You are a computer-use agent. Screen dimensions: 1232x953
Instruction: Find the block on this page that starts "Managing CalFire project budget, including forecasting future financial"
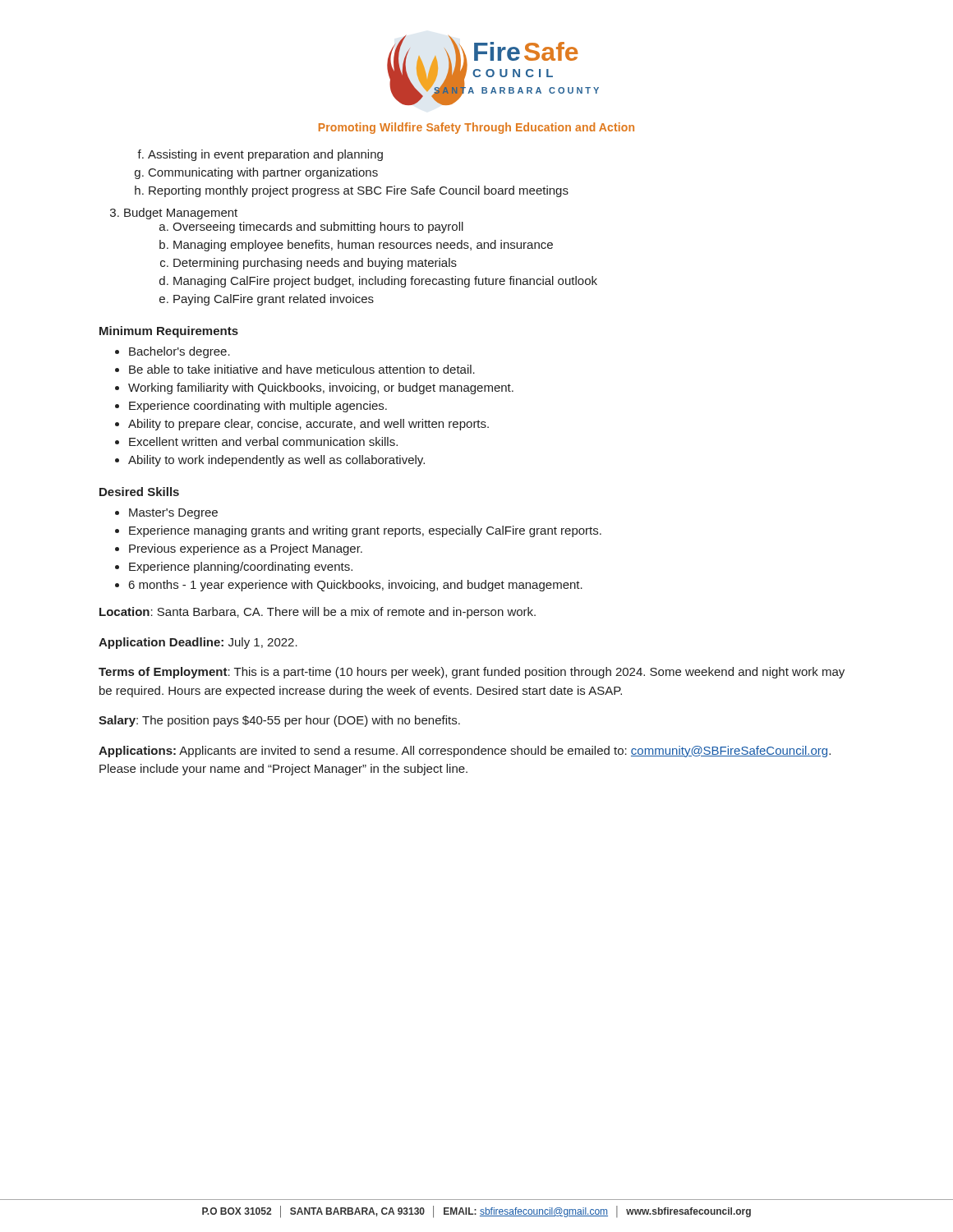click(x=385, y=280)
